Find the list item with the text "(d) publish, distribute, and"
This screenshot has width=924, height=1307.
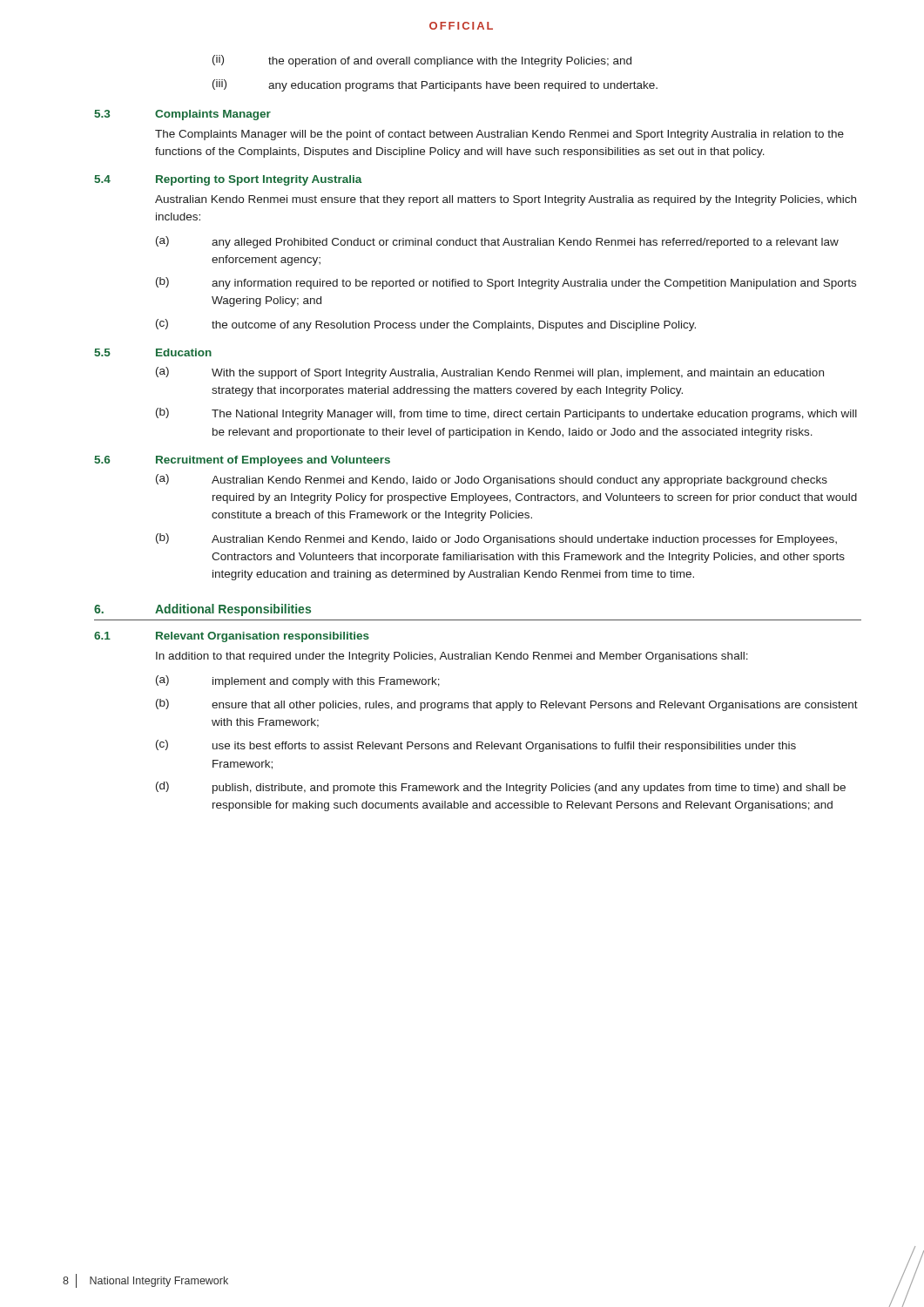[x=508, y=796]
